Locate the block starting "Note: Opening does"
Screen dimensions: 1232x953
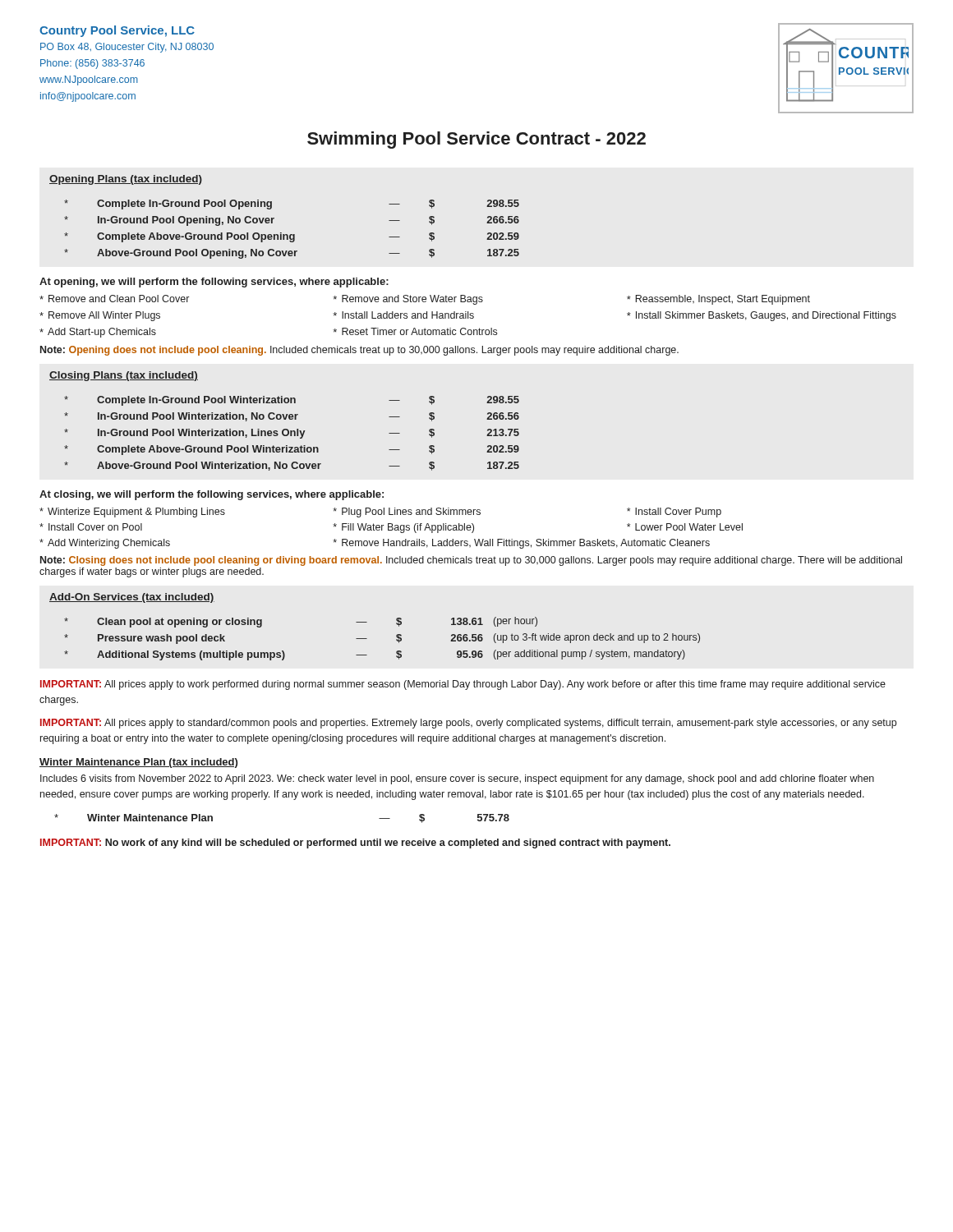359,350
